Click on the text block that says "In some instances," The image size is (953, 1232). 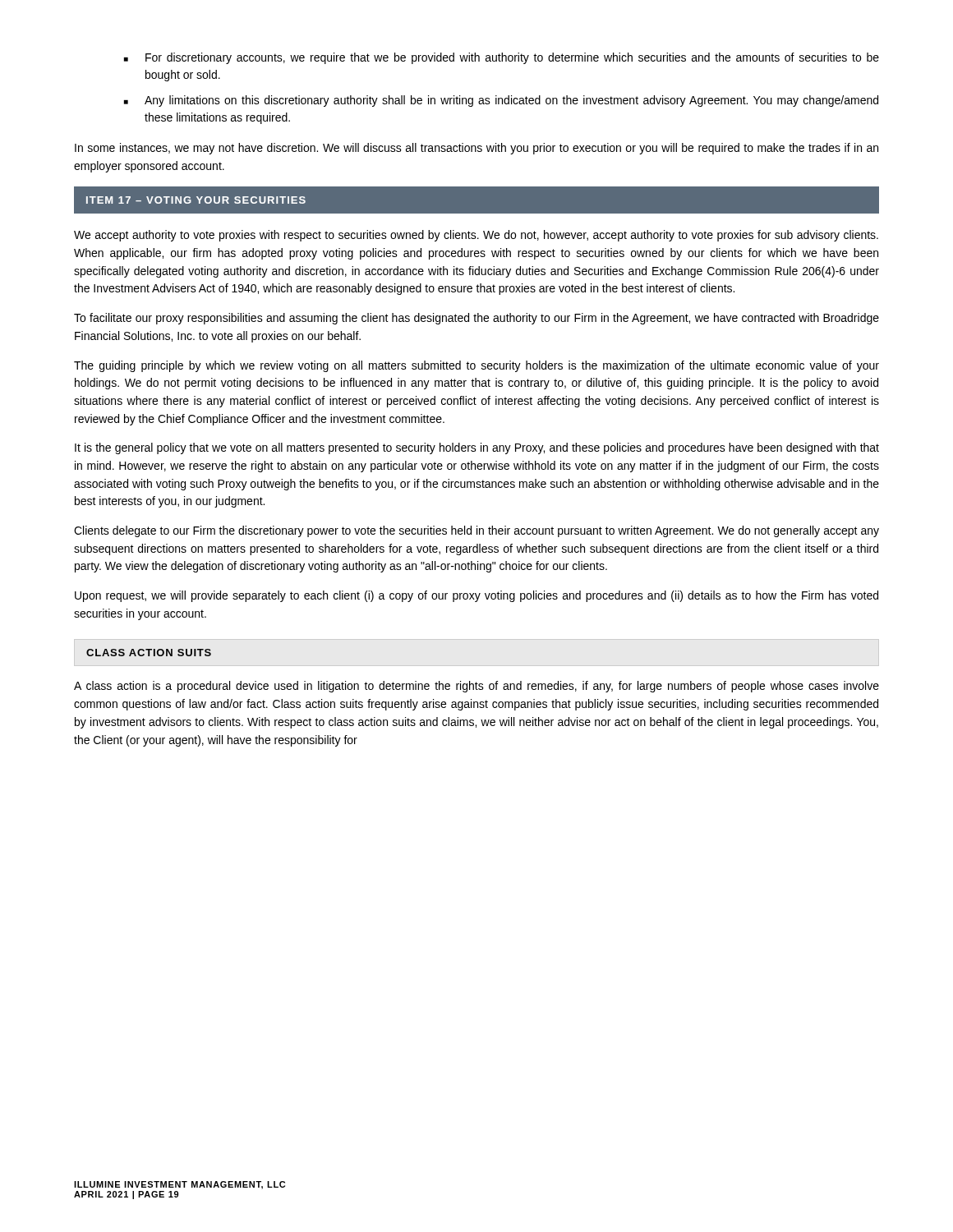tap(476, 157)
